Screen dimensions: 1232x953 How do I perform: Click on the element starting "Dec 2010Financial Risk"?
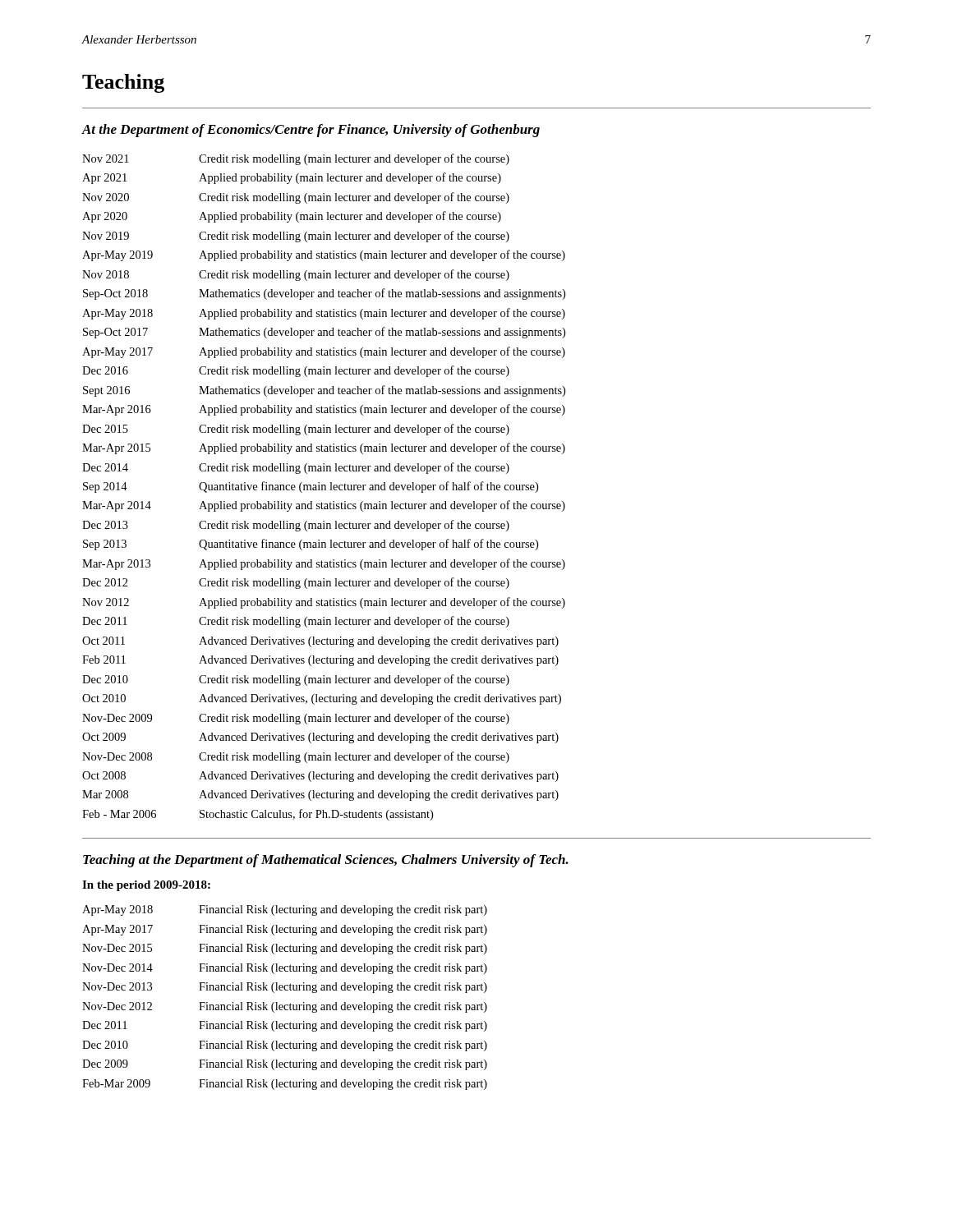(476, 1045)
